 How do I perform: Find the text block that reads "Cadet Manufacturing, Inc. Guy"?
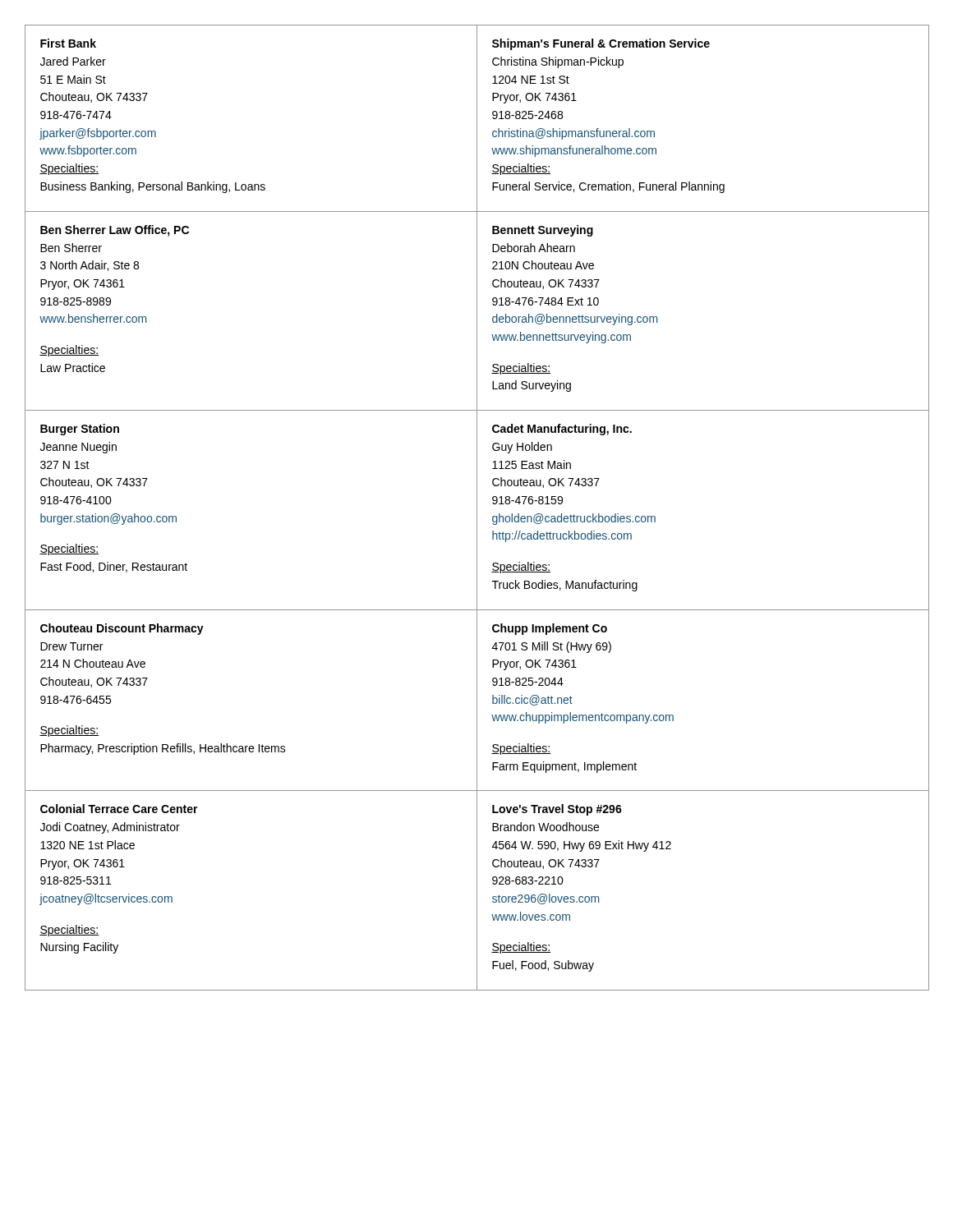tap(562, 430)
